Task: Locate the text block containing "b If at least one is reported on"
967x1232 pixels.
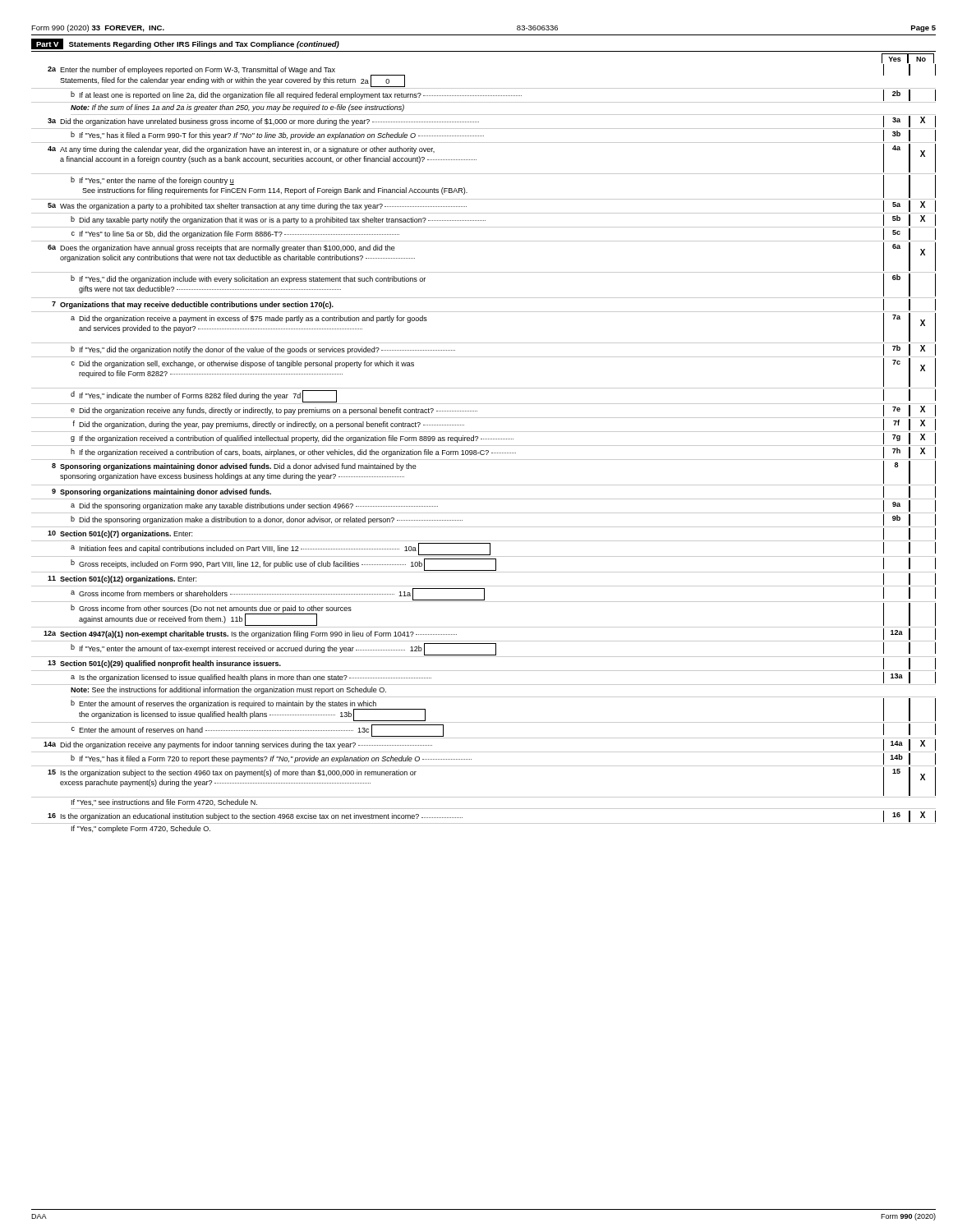Action: tap(484, 95)
